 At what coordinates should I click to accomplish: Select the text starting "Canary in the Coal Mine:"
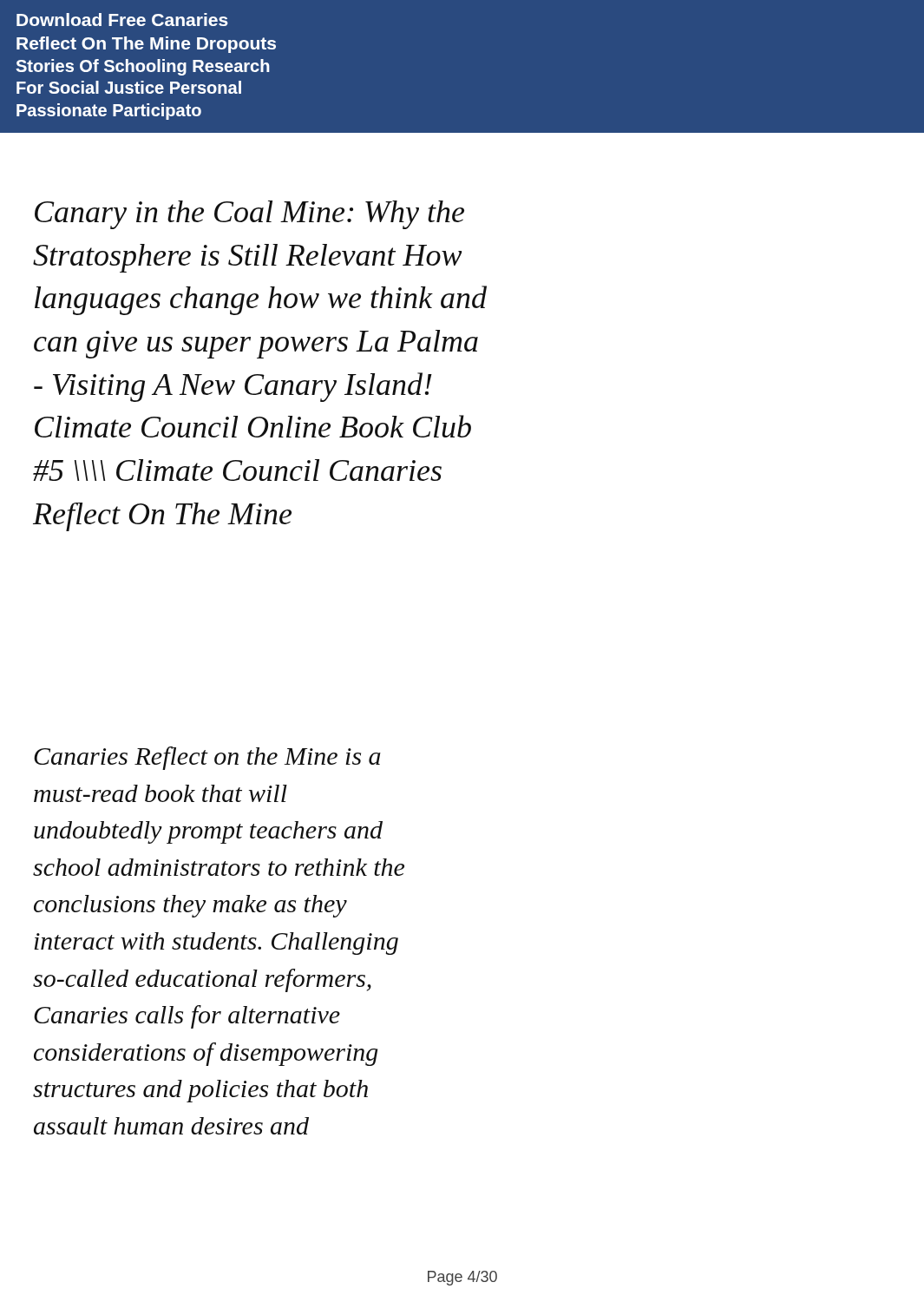[x=260, y=363]
